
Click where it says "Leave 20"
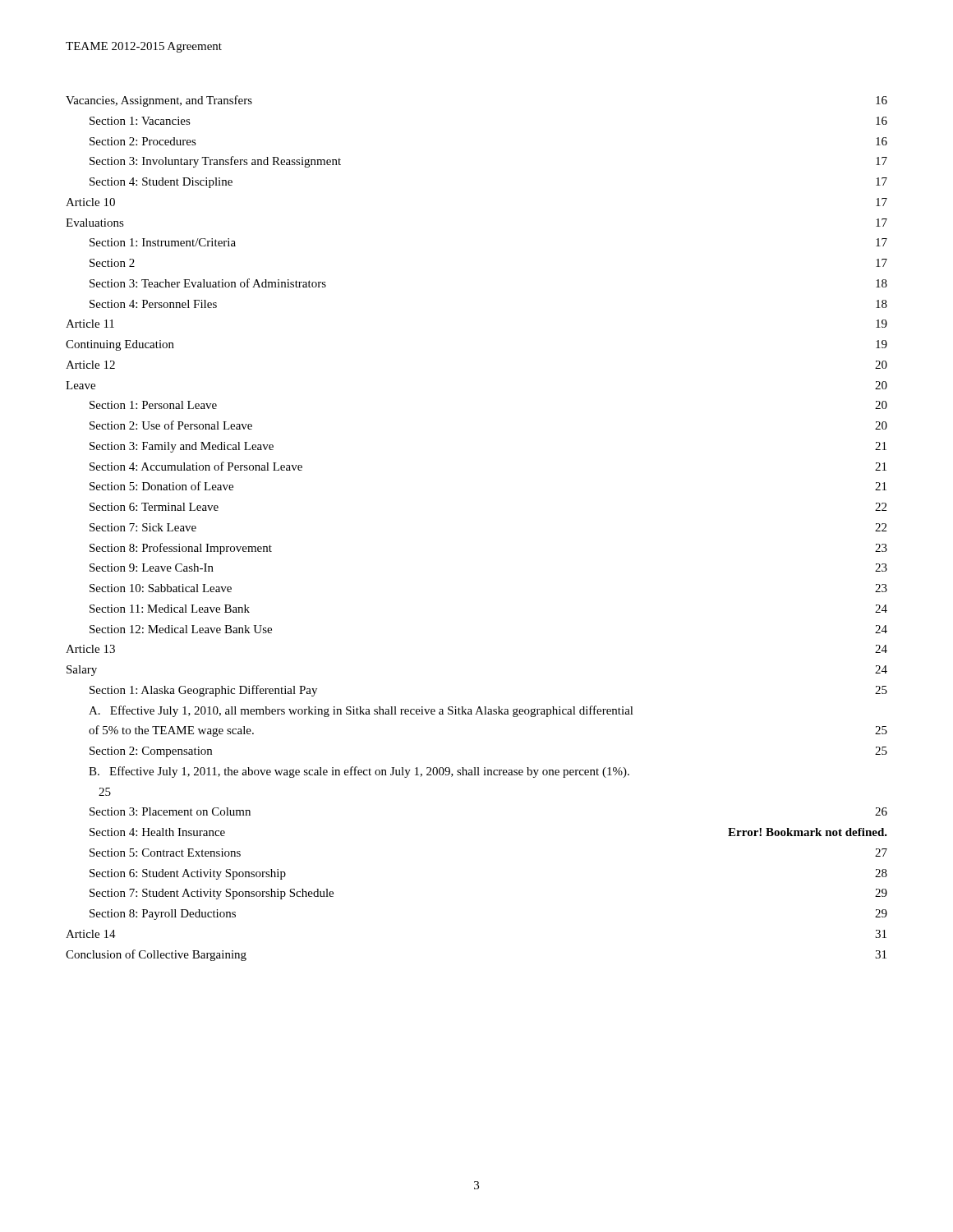click(78, 386)
